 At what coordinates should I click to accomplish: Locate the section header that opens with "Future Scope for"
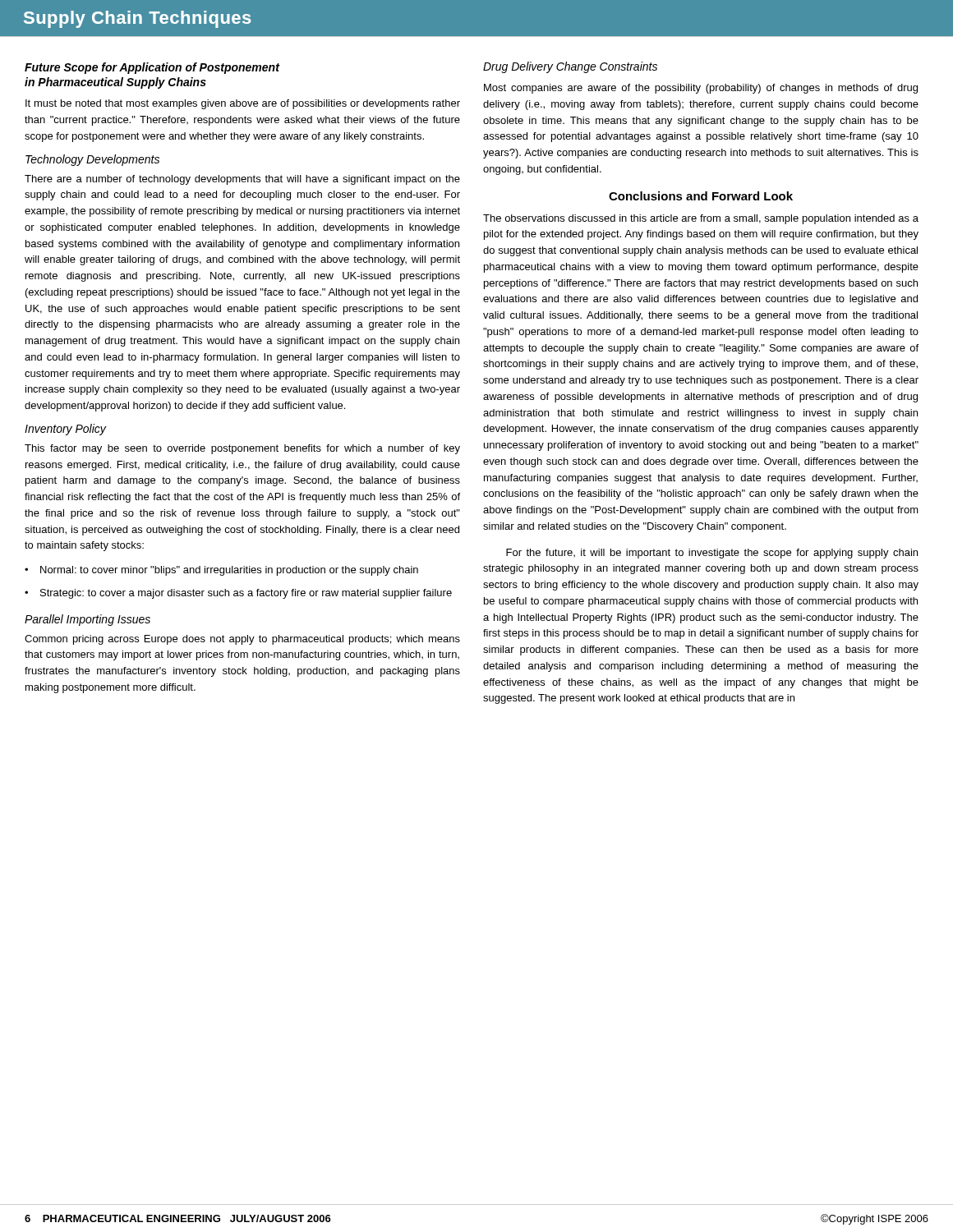pos(152,75)
